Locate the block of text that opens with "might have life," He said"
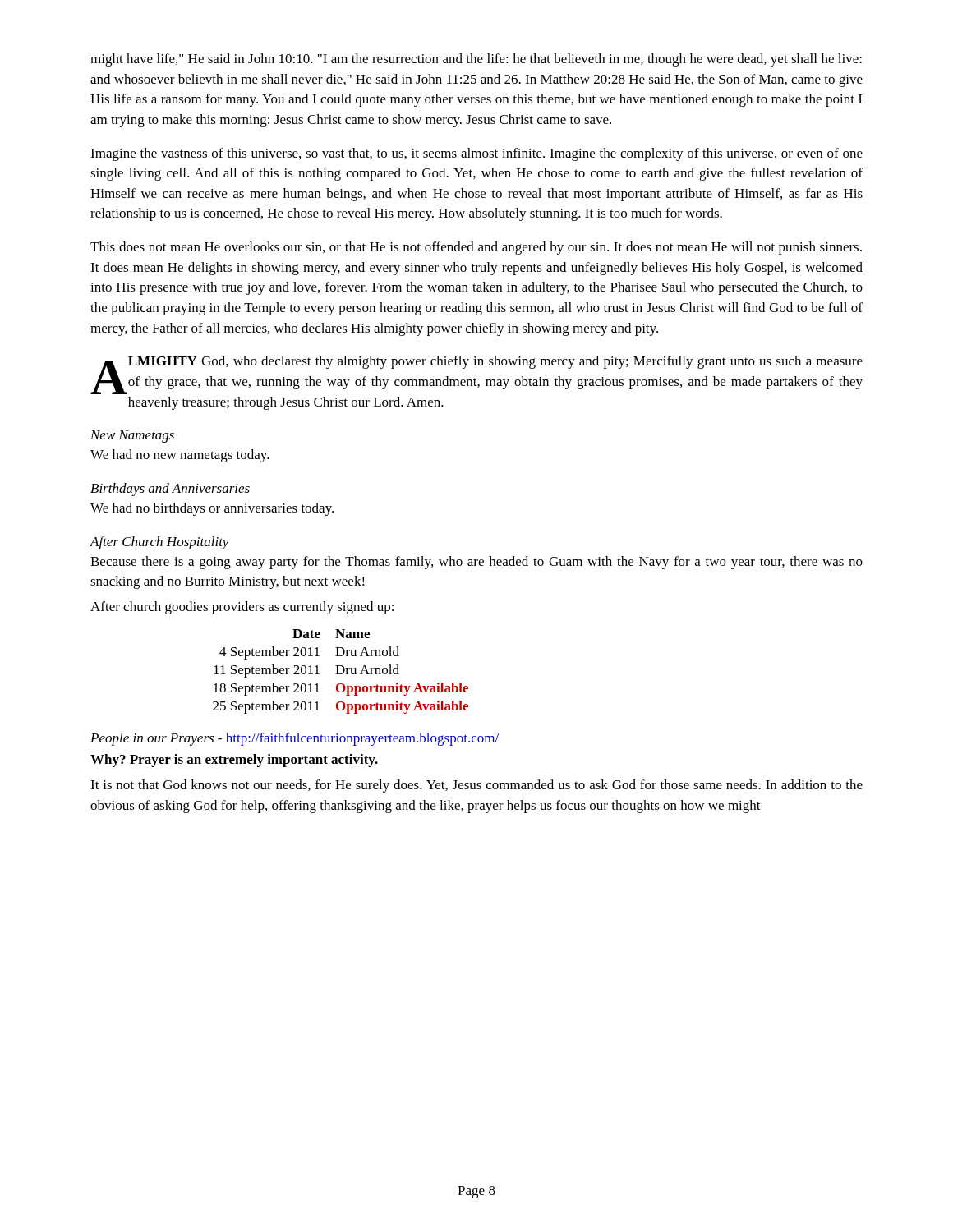Viewport: 953px width, 1232px height. [476, 89]
